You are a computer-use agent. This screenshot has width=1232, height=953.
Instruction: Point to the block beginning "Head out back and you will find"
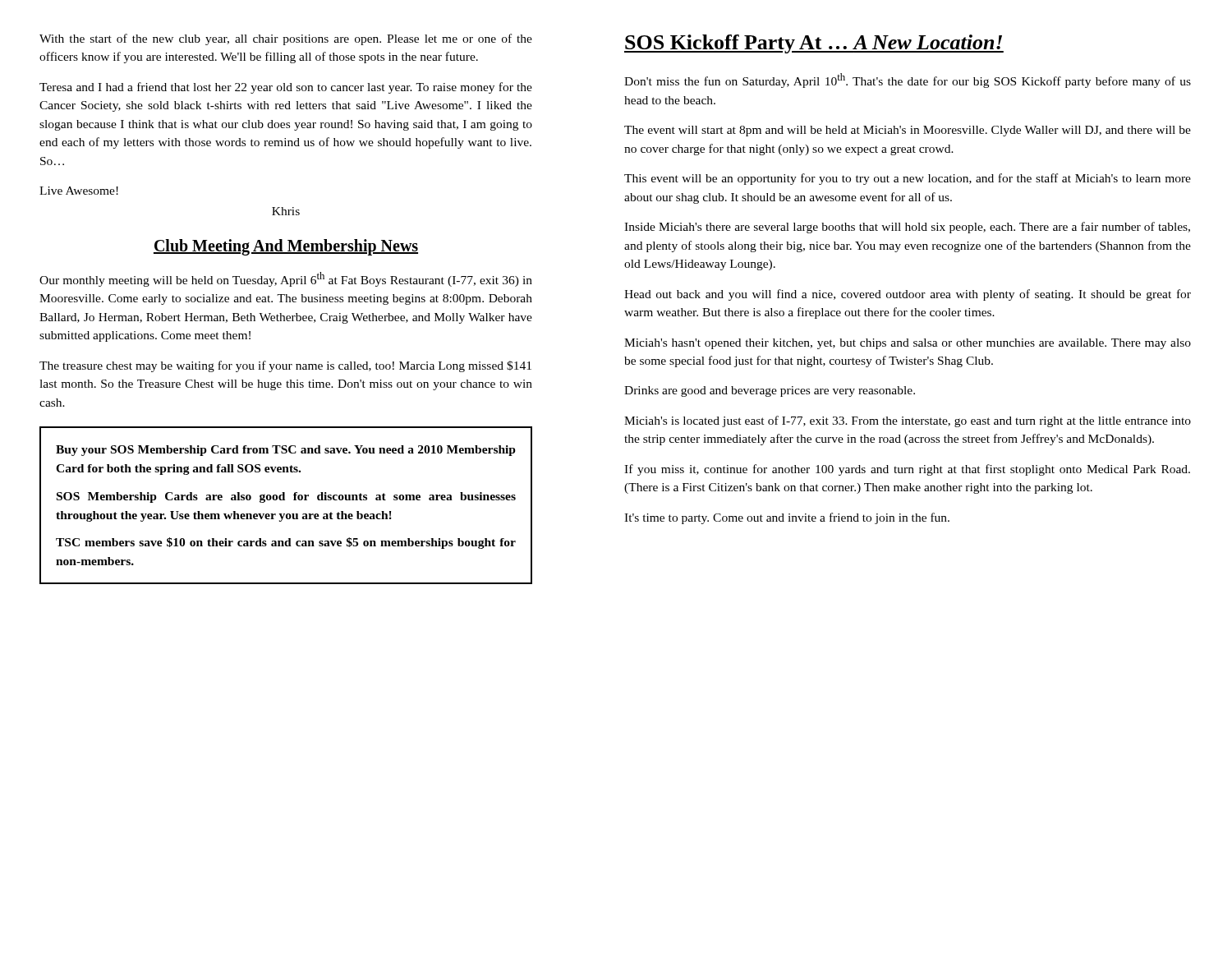[x=908, y=303]
